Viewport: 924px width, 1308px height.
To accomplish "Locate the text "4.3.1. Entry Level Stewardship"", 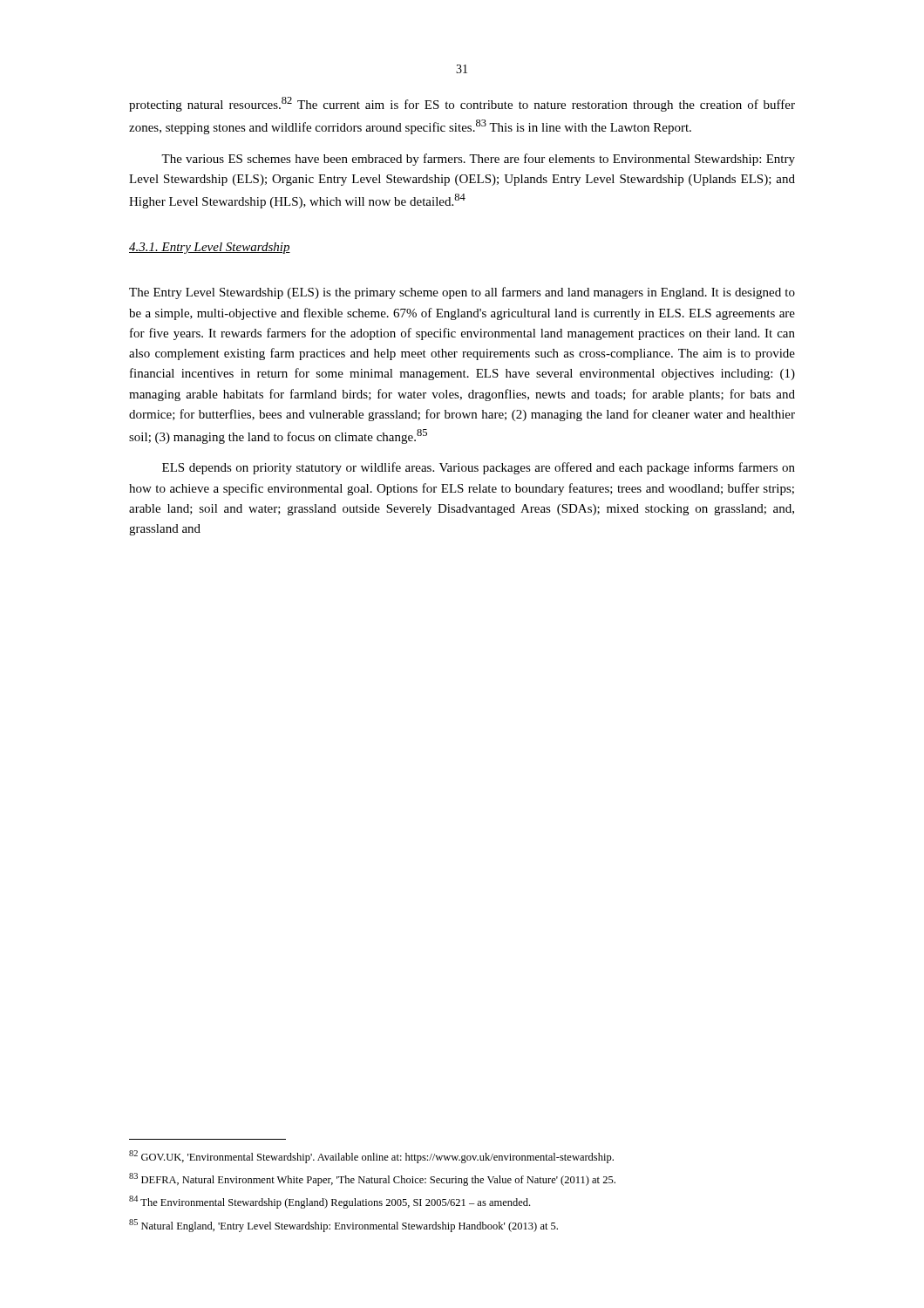I will point(209,247).
